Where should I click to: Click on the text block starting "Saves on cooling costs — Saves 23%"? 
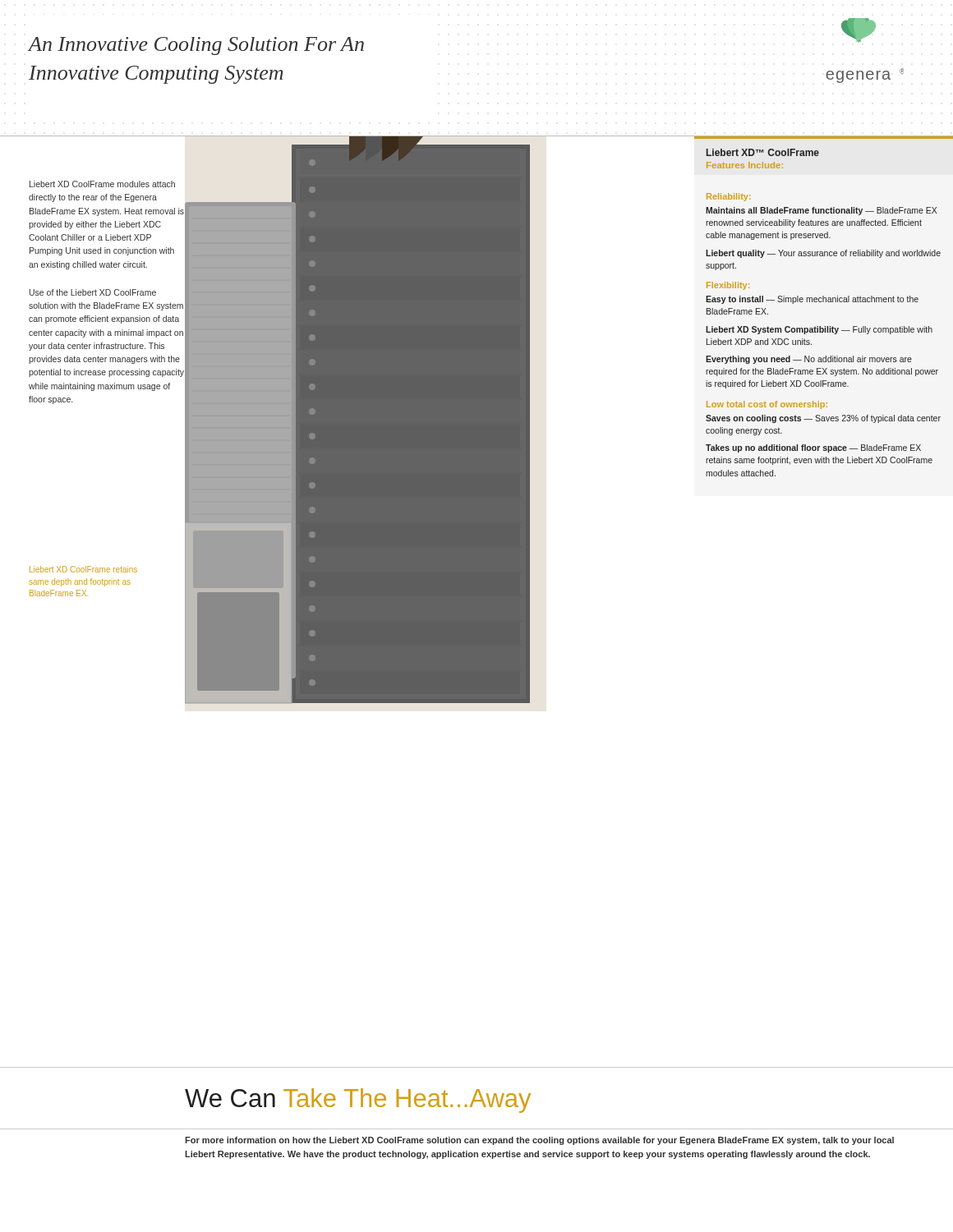point(823,424)
